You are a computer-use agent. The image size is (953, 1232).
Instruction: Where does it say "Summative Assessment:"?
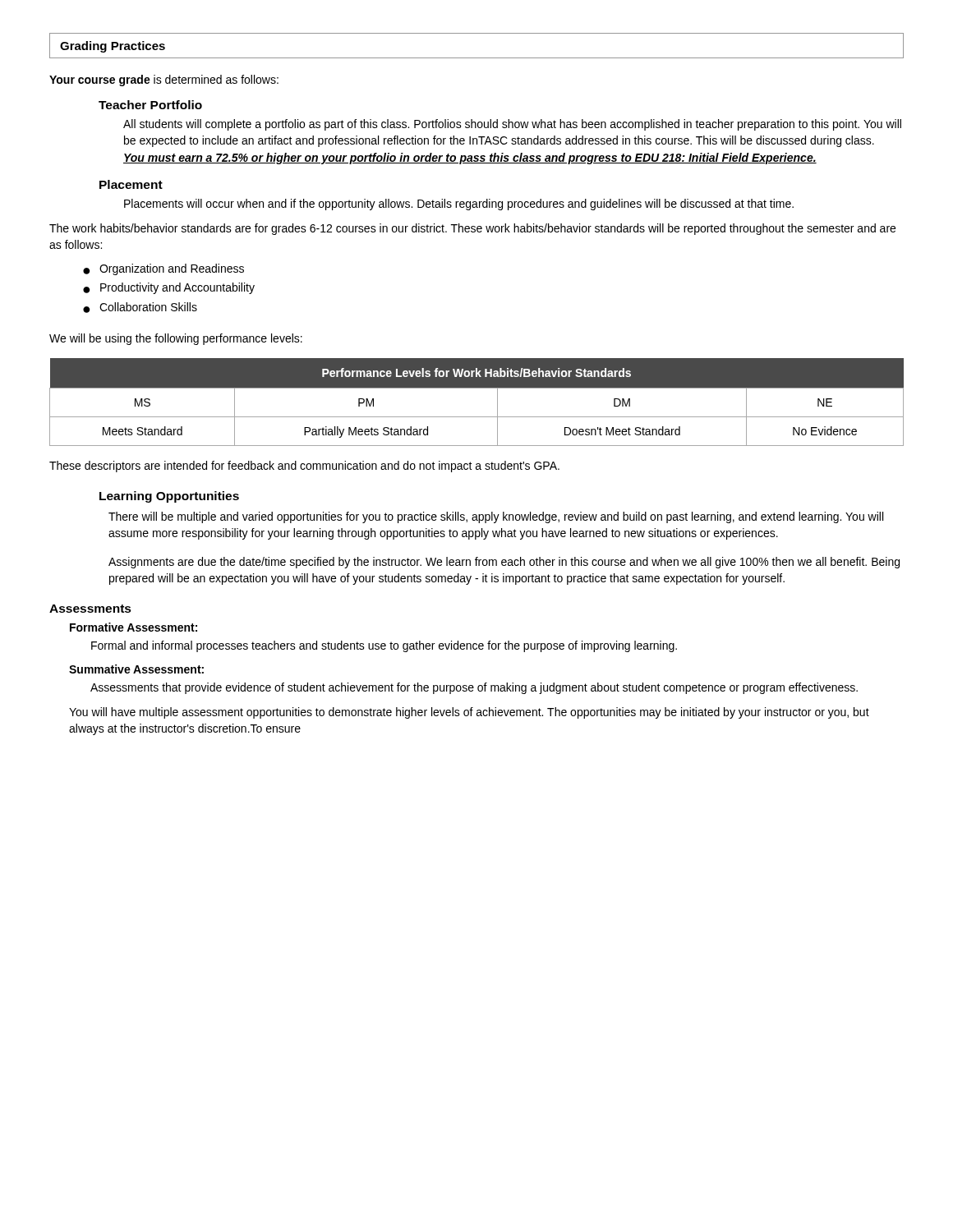[137, 669]
